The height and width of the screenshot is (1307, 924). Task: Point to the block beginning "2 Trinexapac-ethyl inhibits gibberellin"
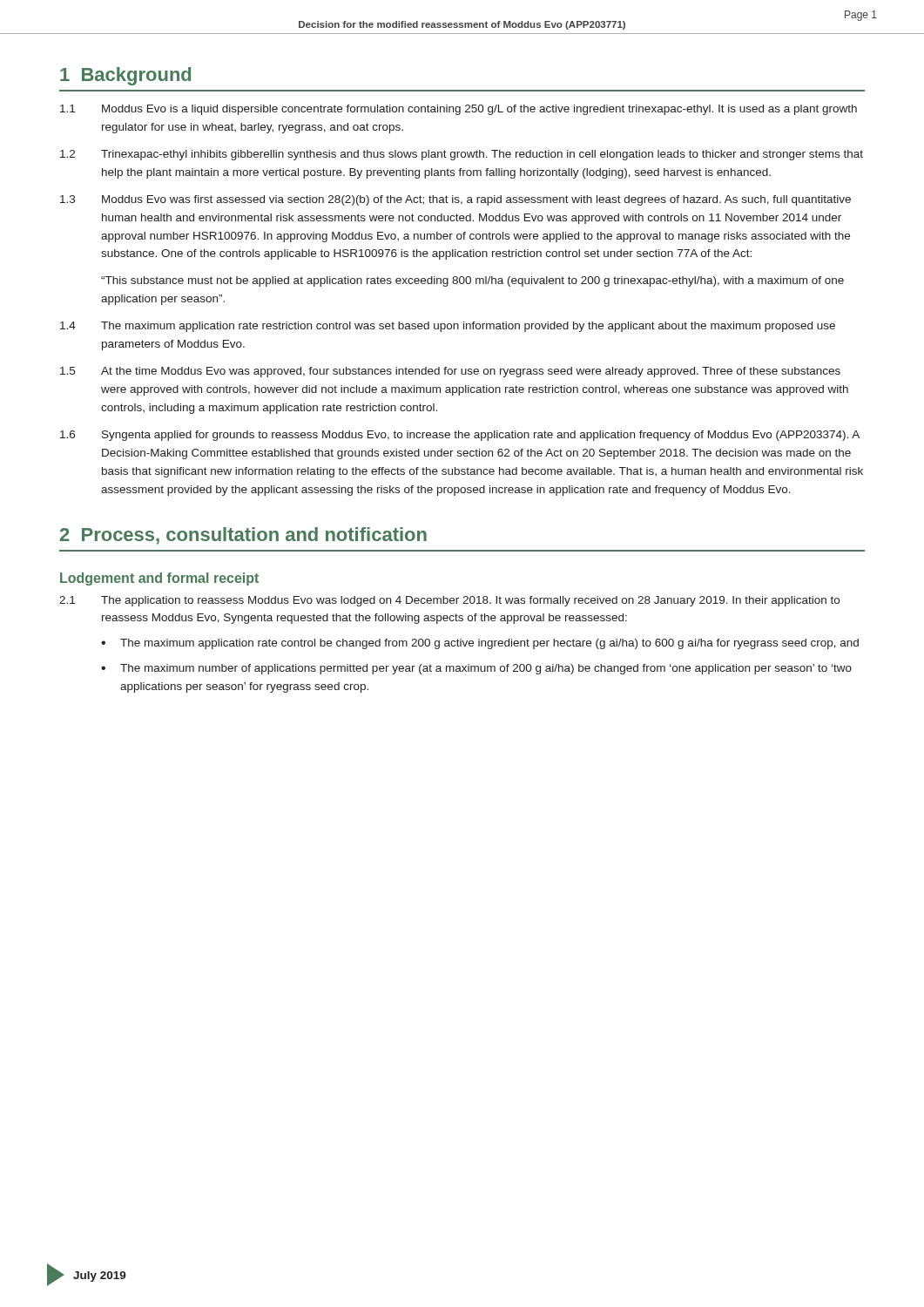coord(462,164)
